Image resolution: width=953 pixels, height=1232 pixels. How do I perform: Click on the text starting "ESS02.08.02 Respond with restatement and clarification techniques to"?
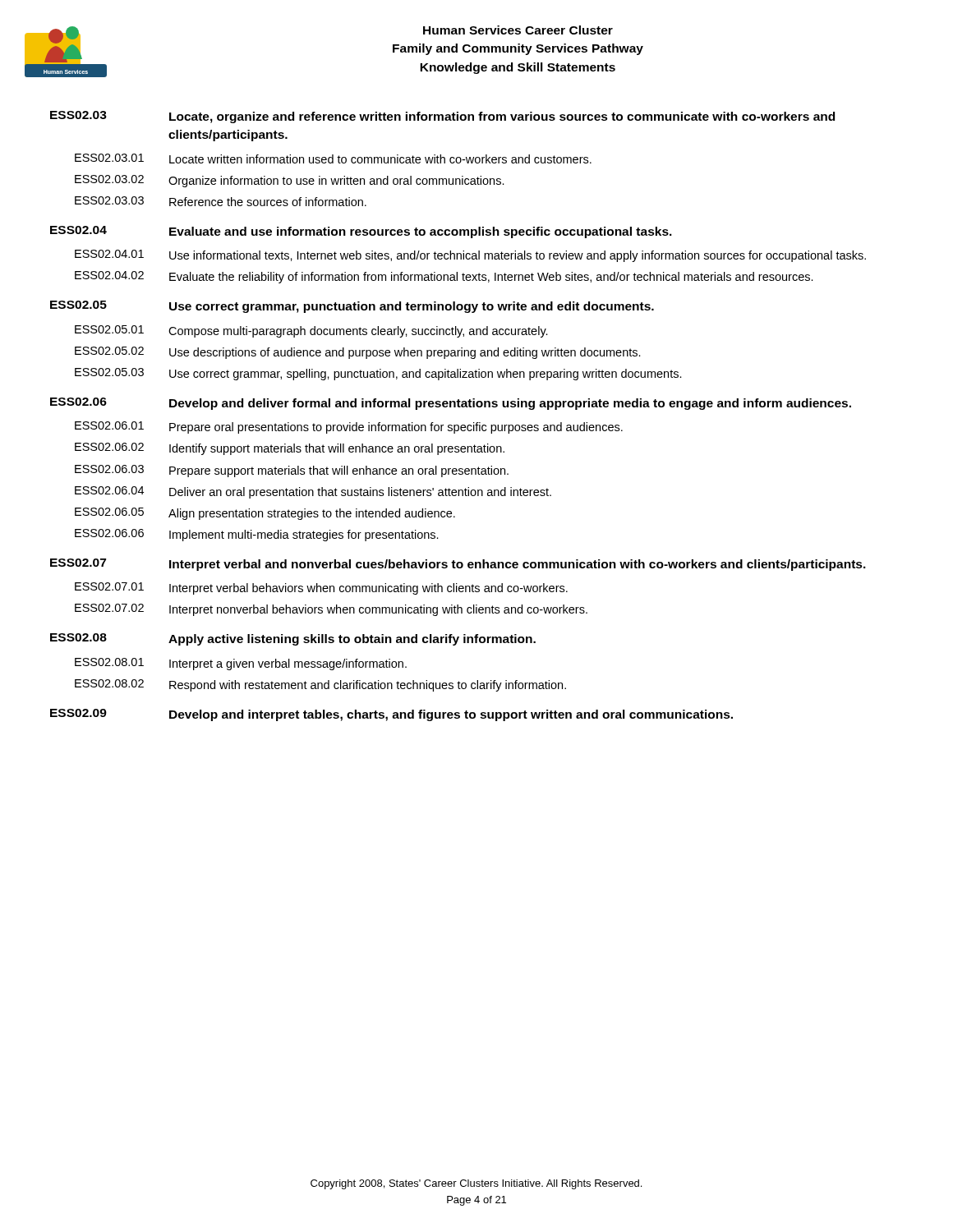(x=476, y=685)
